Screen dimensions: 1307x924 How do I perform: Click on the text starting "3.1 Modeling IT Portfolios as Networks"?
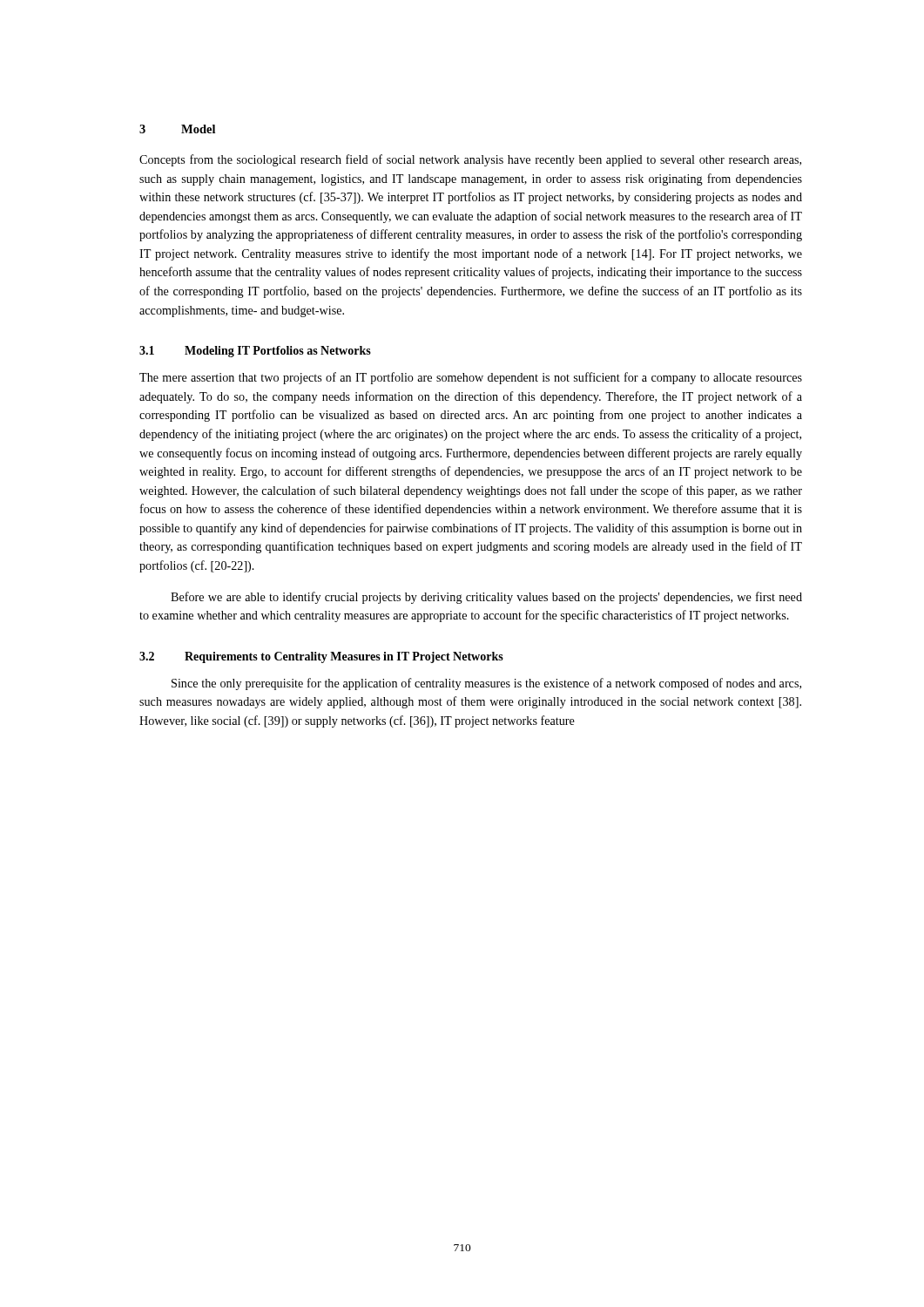click(x=255, y=351)
